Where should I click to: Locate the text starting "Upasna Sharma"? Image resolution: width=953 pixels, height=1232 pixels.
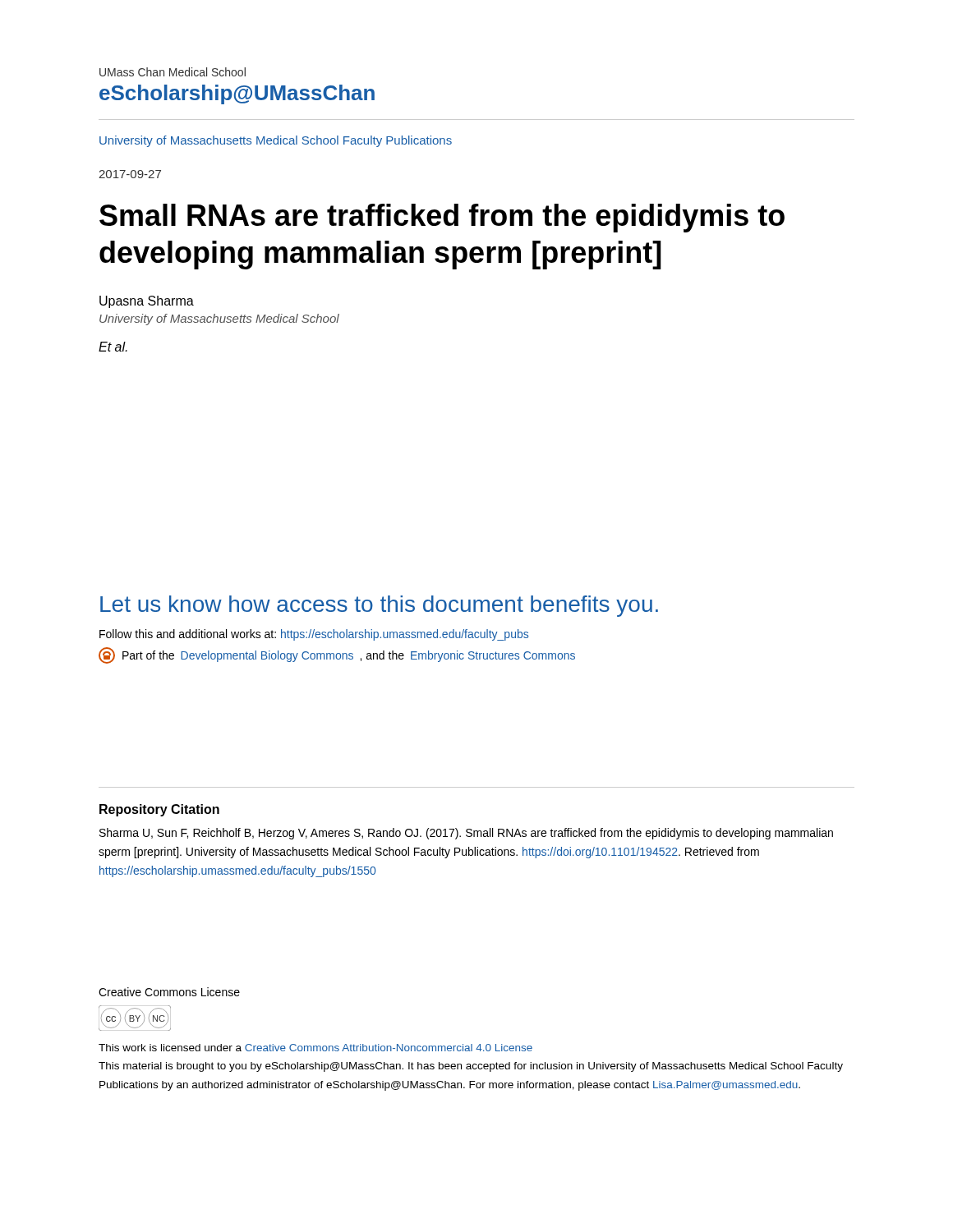[146, 301]
